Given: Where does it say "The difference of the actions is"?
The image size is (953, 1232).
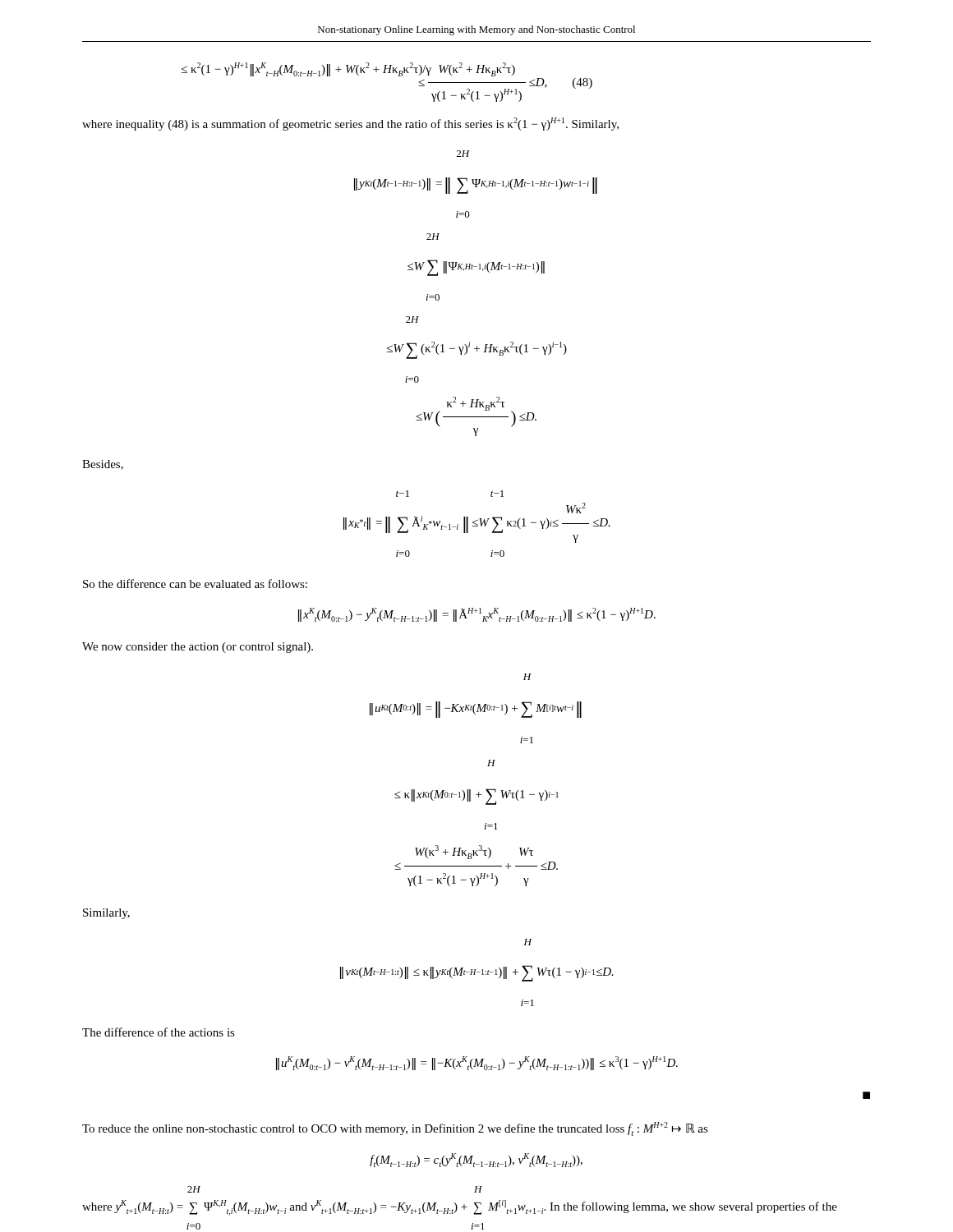Looking at the screenshot, I should [159, 1032].
